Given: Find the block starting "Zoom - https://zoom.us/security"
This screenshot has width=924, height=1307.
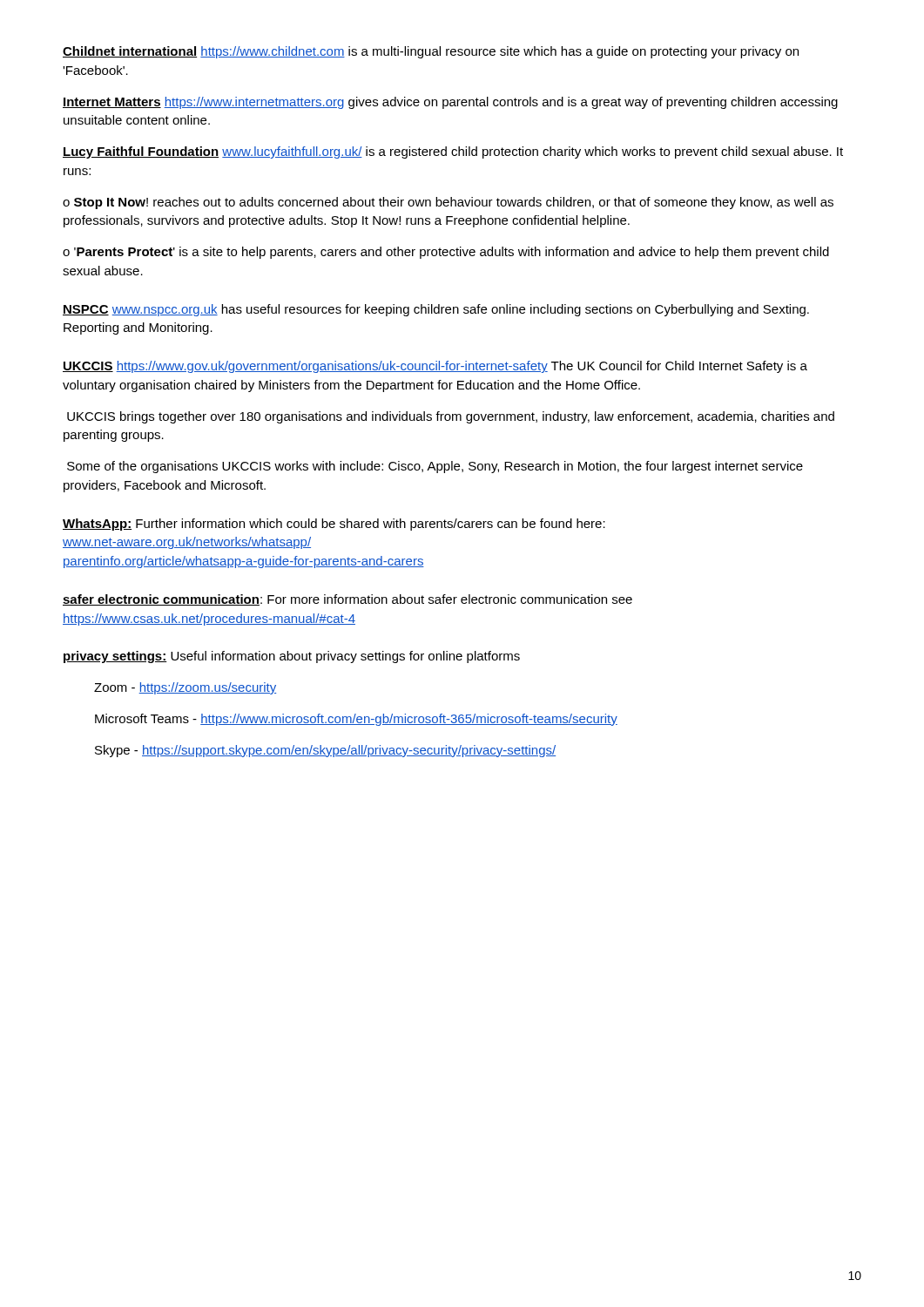Looking at the screenshot, I should coord(185,687).
